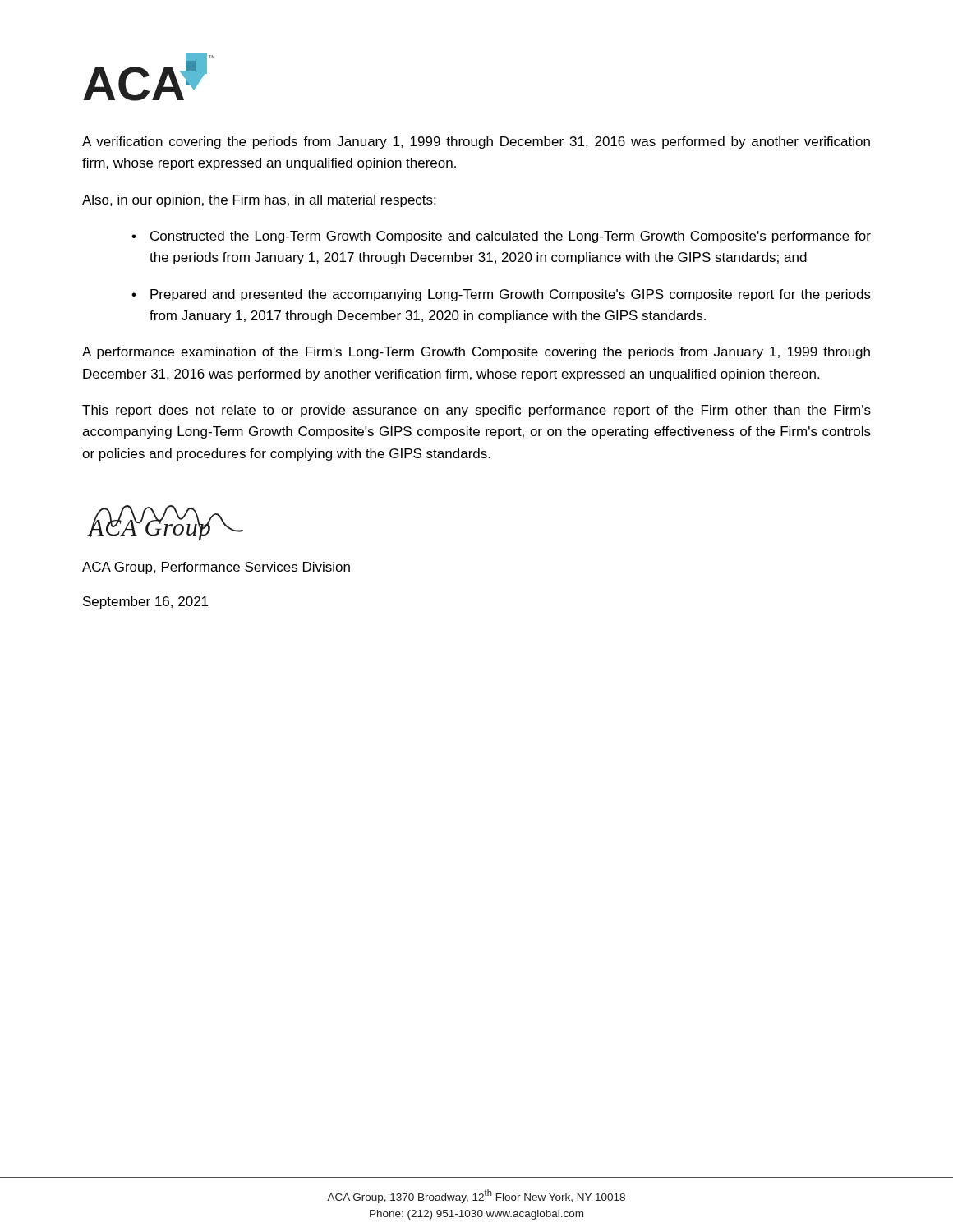Find the block on this page that starts "A verification covering"
Image resolution: width=953 pixels, height=1232 pixels.
tap(476, 153)
